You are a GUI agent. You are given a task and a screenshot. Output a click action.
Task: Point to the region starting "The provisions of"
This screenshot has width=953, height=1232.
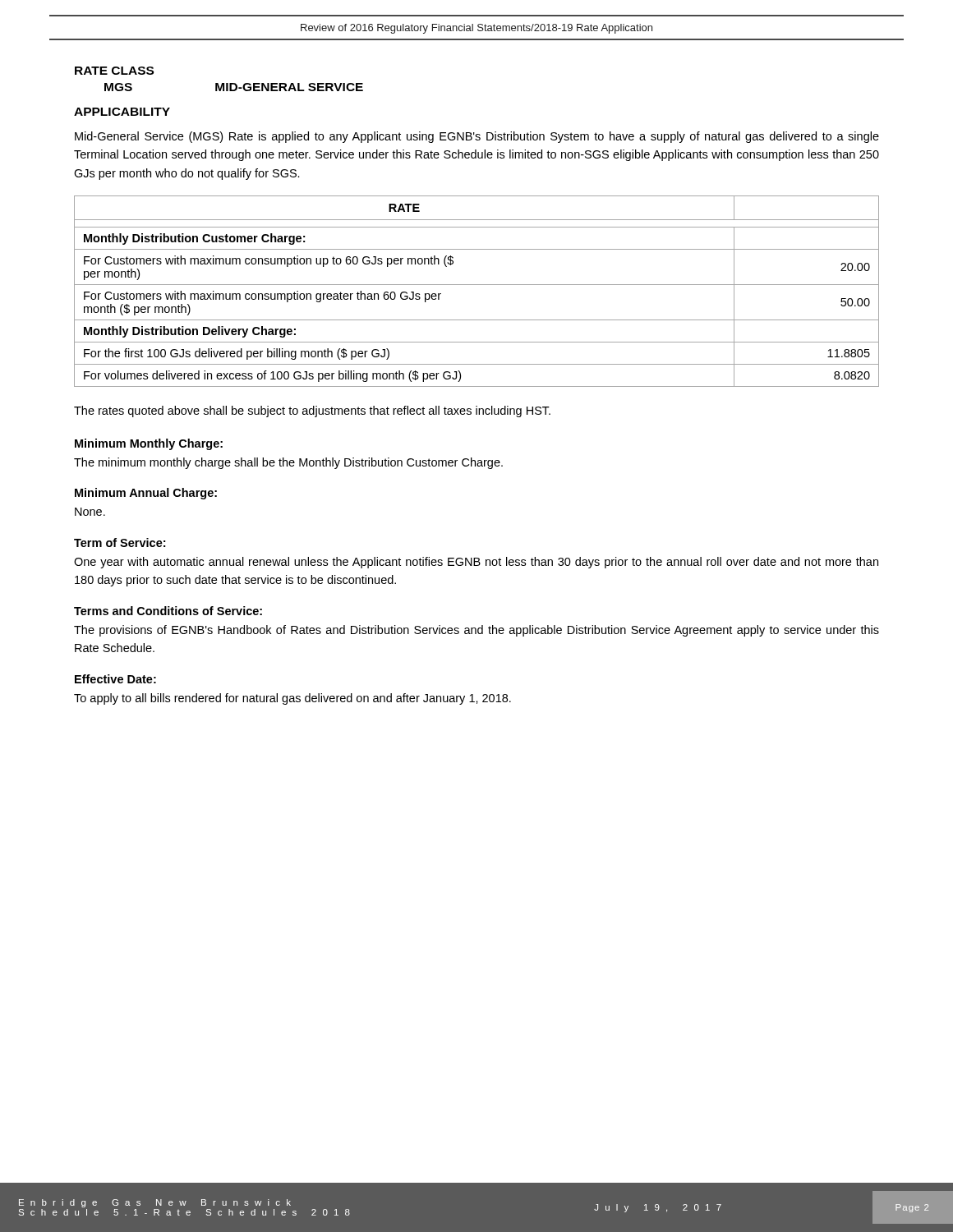click(476, 639)
